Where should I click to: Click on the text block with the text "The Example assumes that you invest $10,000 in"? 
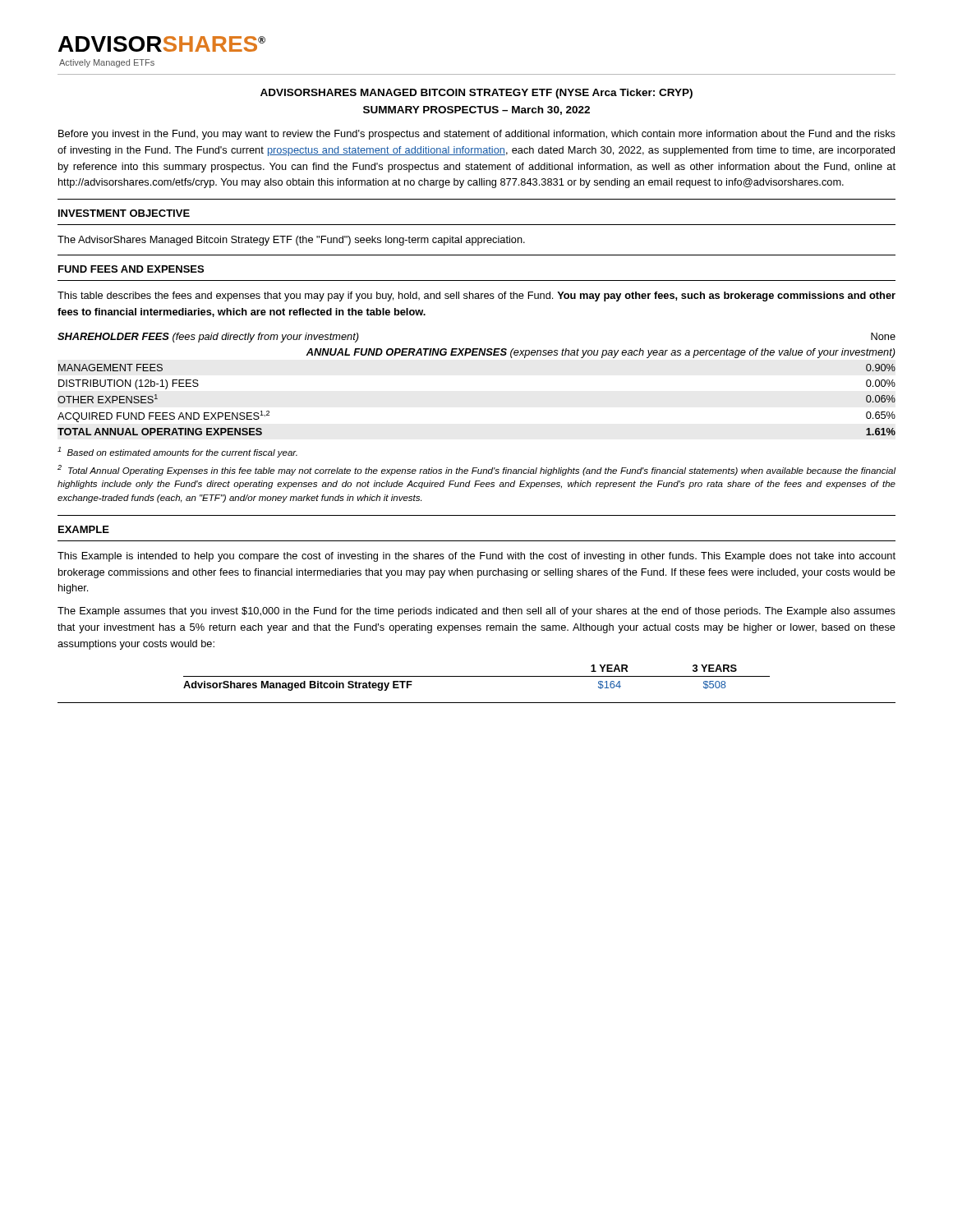point(476,627)
